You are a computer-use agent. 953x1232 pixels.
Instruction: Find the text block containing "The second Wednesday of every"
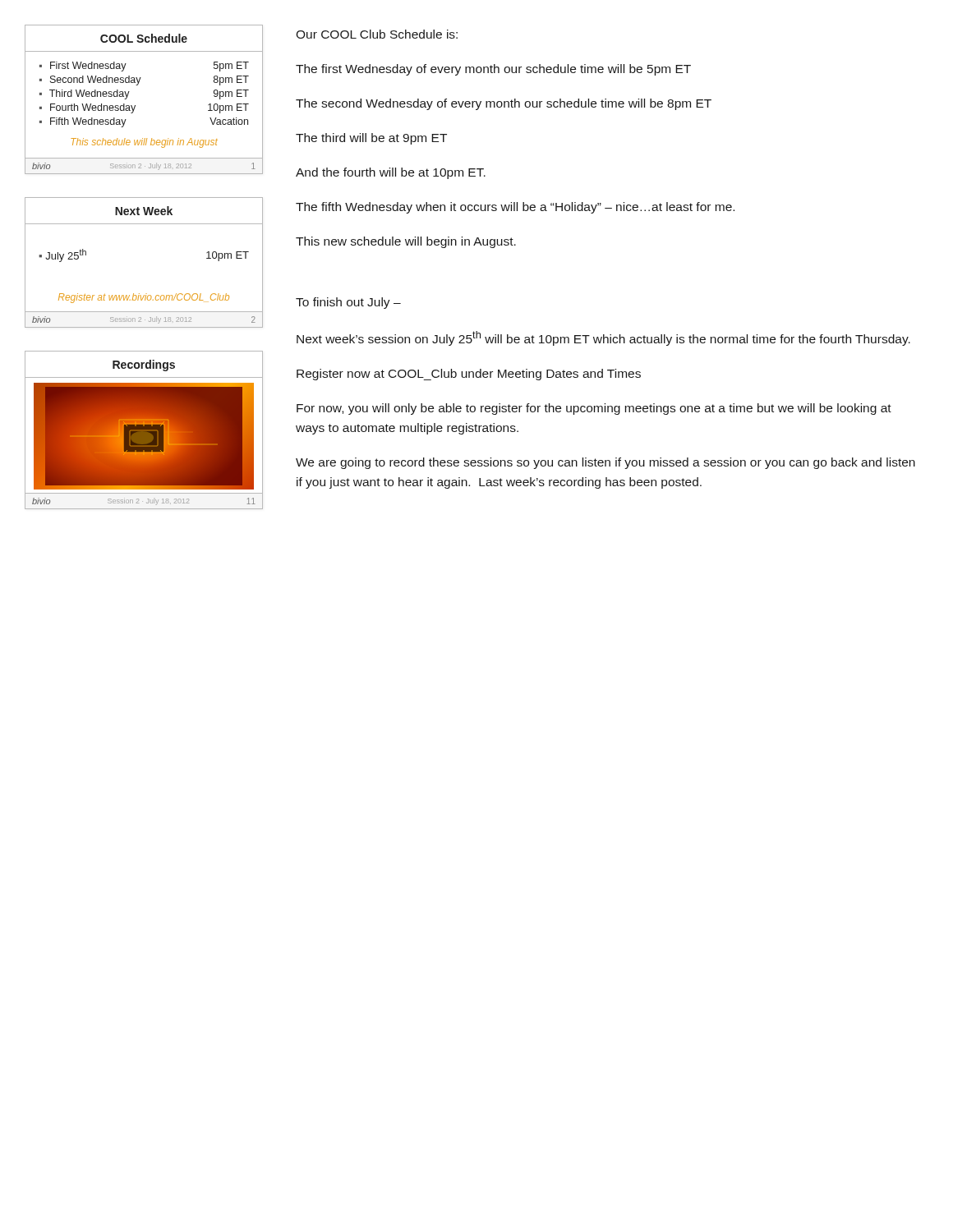click(x=504, y=103)
